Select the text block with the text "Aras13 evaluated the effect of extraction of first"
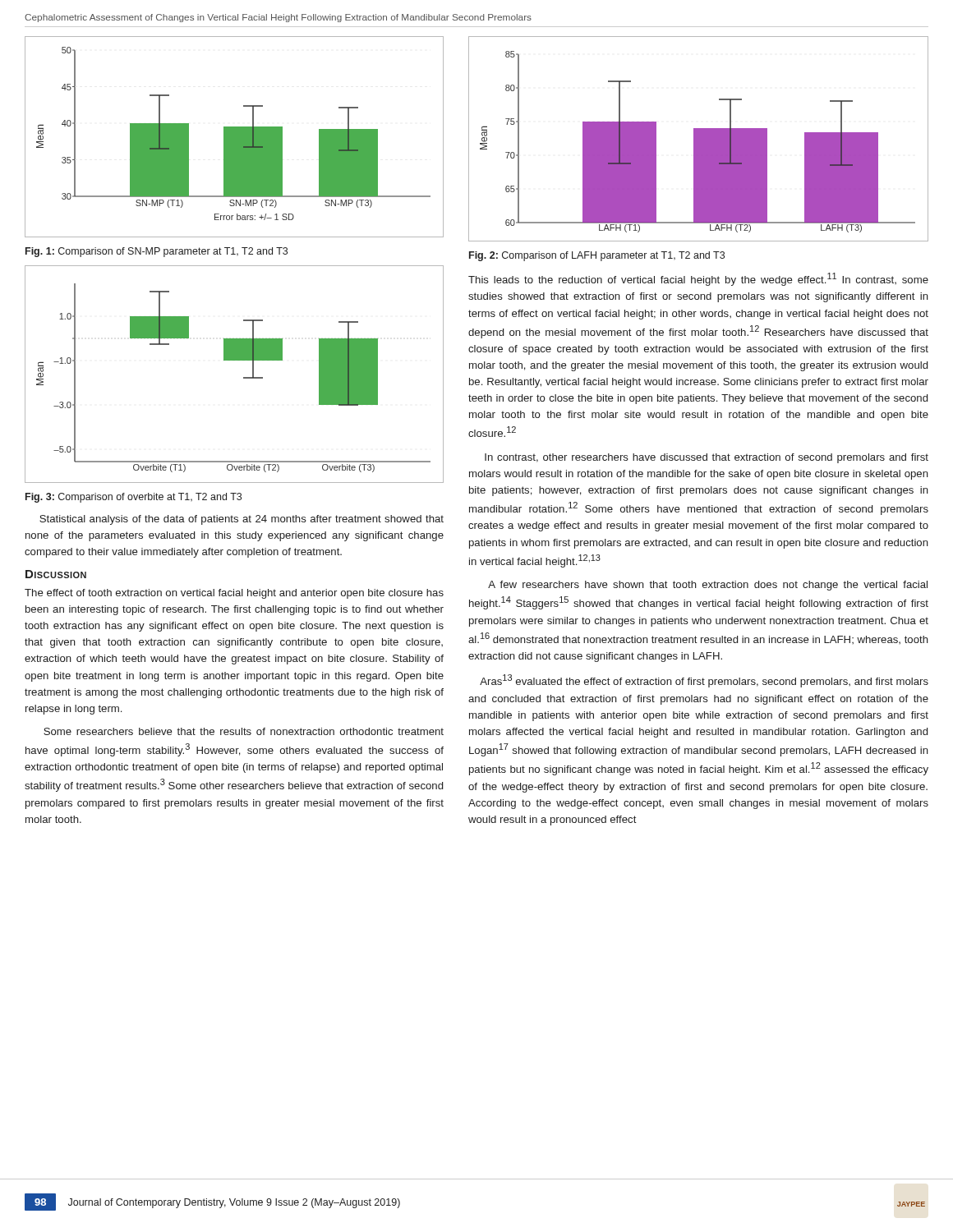The width and height of the screenshot is (953, 1232). point(698,749)
